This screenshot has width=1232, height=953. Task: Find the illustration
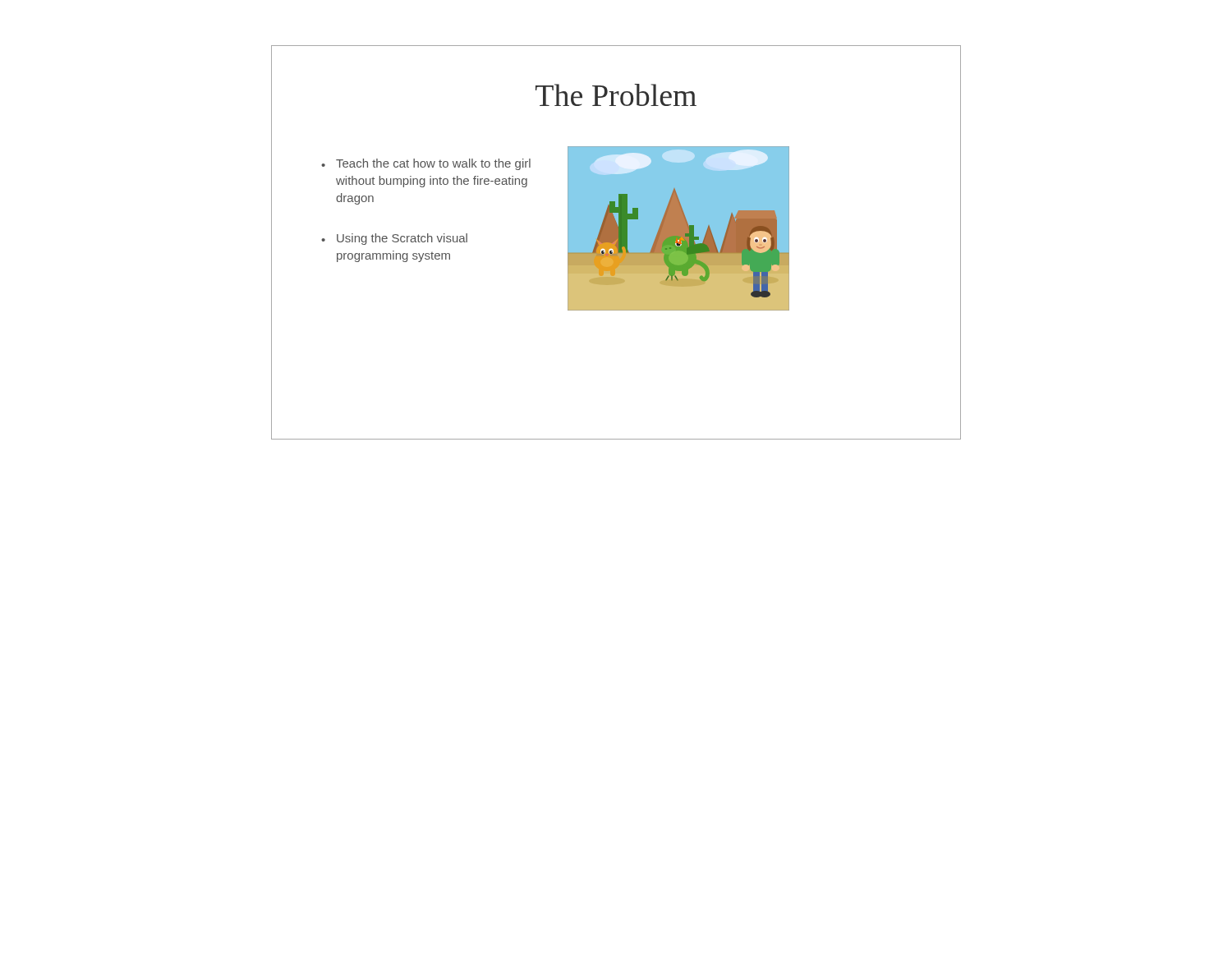(678, 228)
